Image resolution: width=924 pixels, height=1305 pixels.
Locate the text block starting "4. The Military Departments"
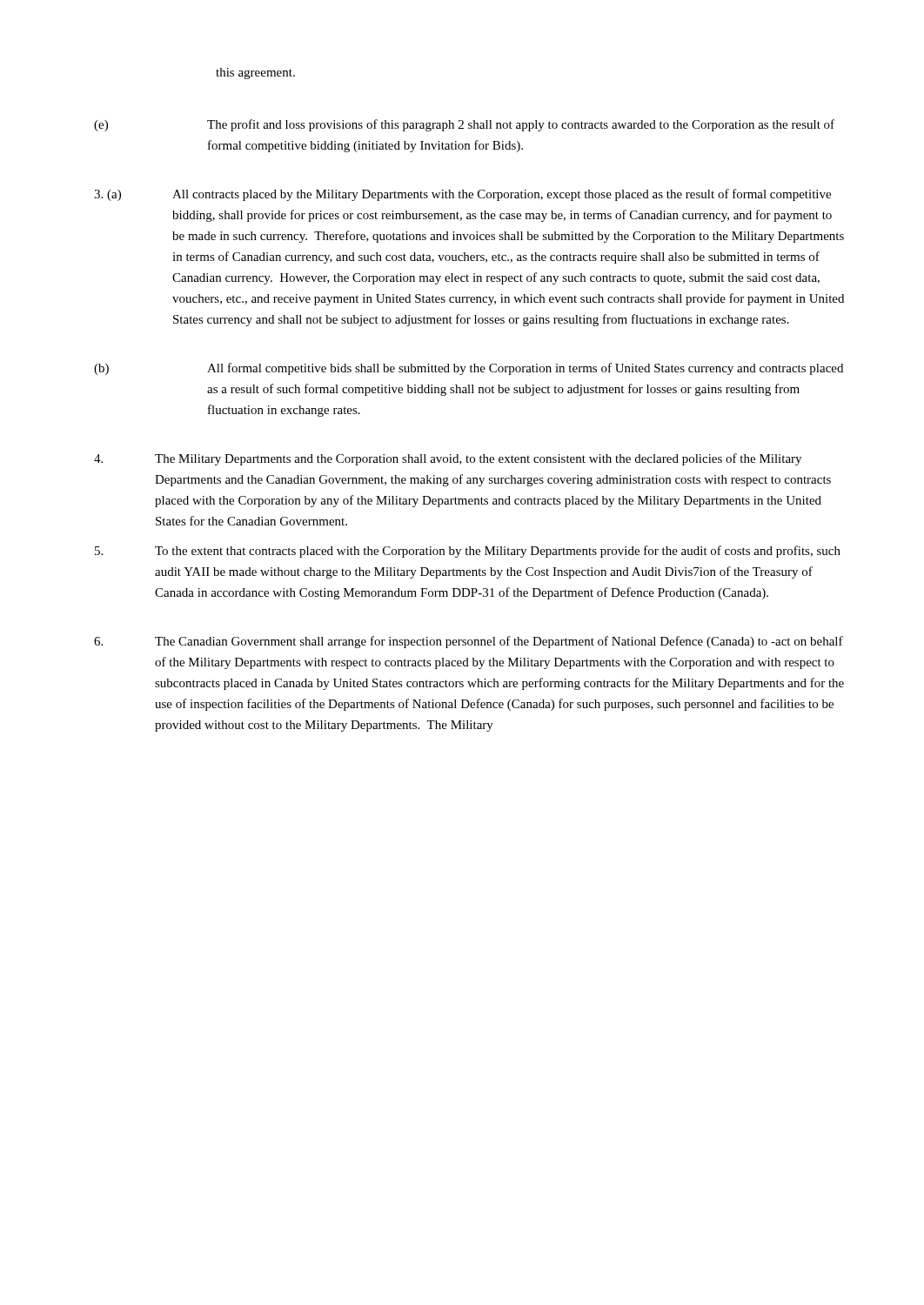point(470,490)
